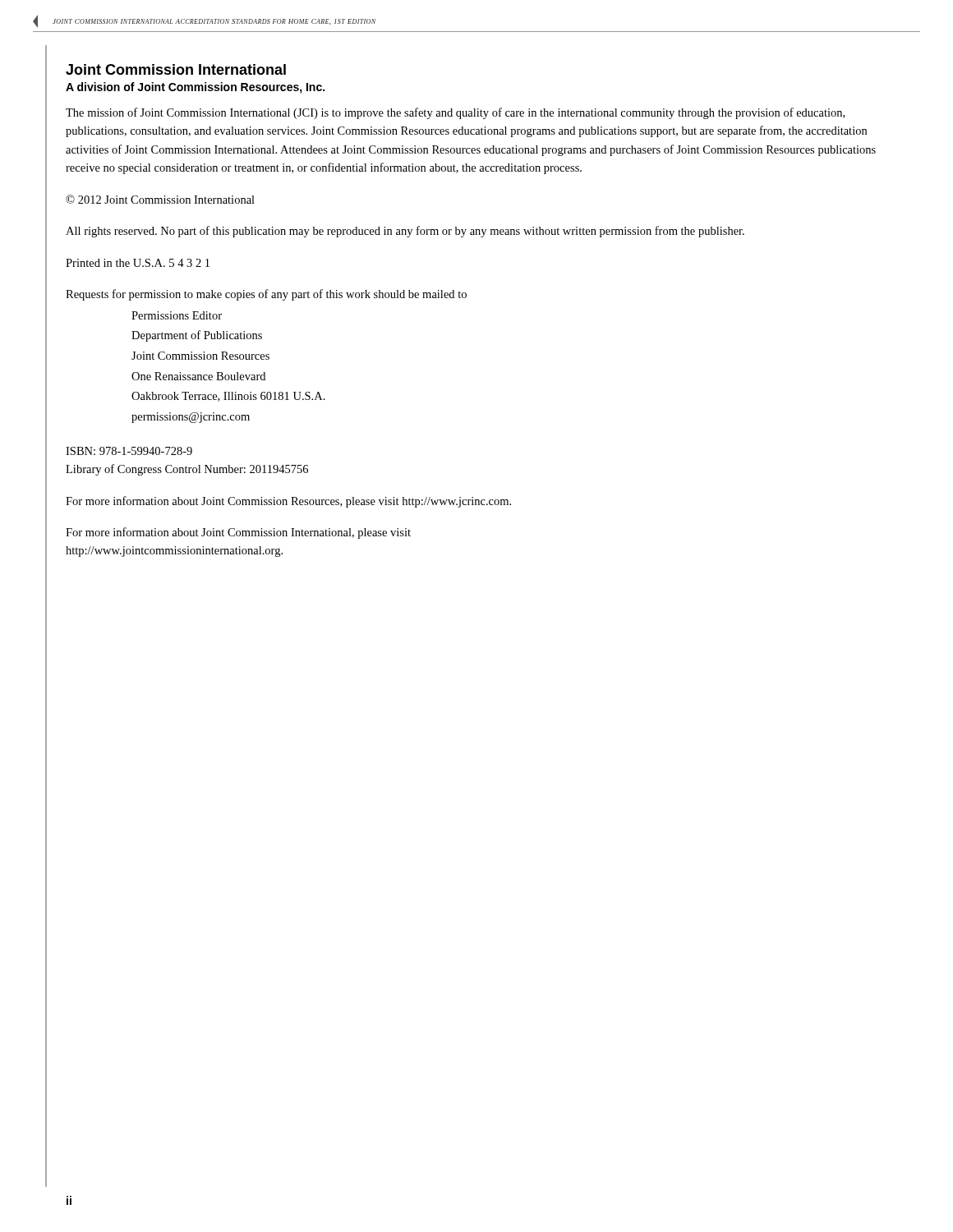Select the list item with the text "Department of Publications"
Viewport: 953px width, 1232px height.
click(x=197, y=335)
